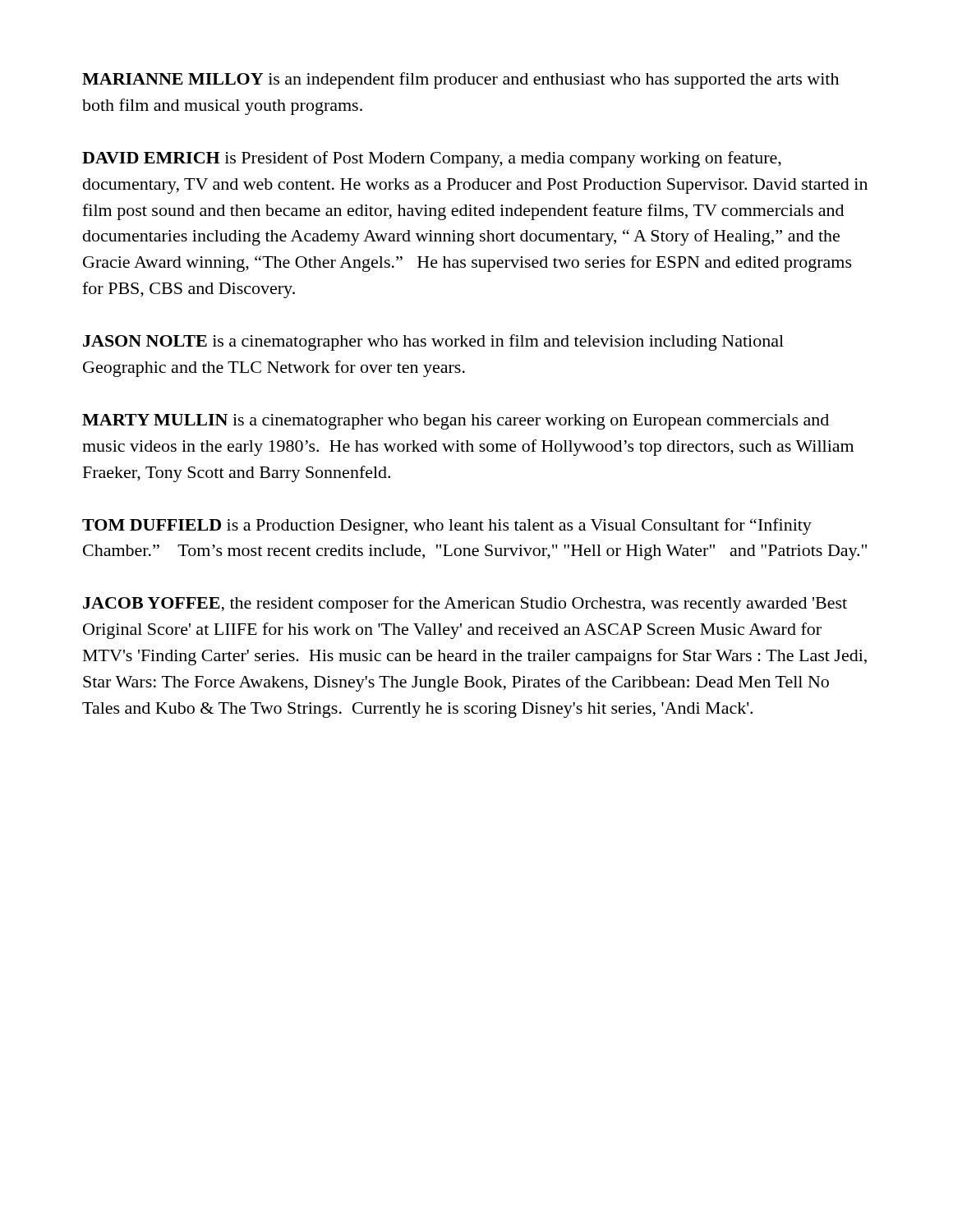Navigate to the text block starting "JASON NOLTE is a"

(433, 354)
